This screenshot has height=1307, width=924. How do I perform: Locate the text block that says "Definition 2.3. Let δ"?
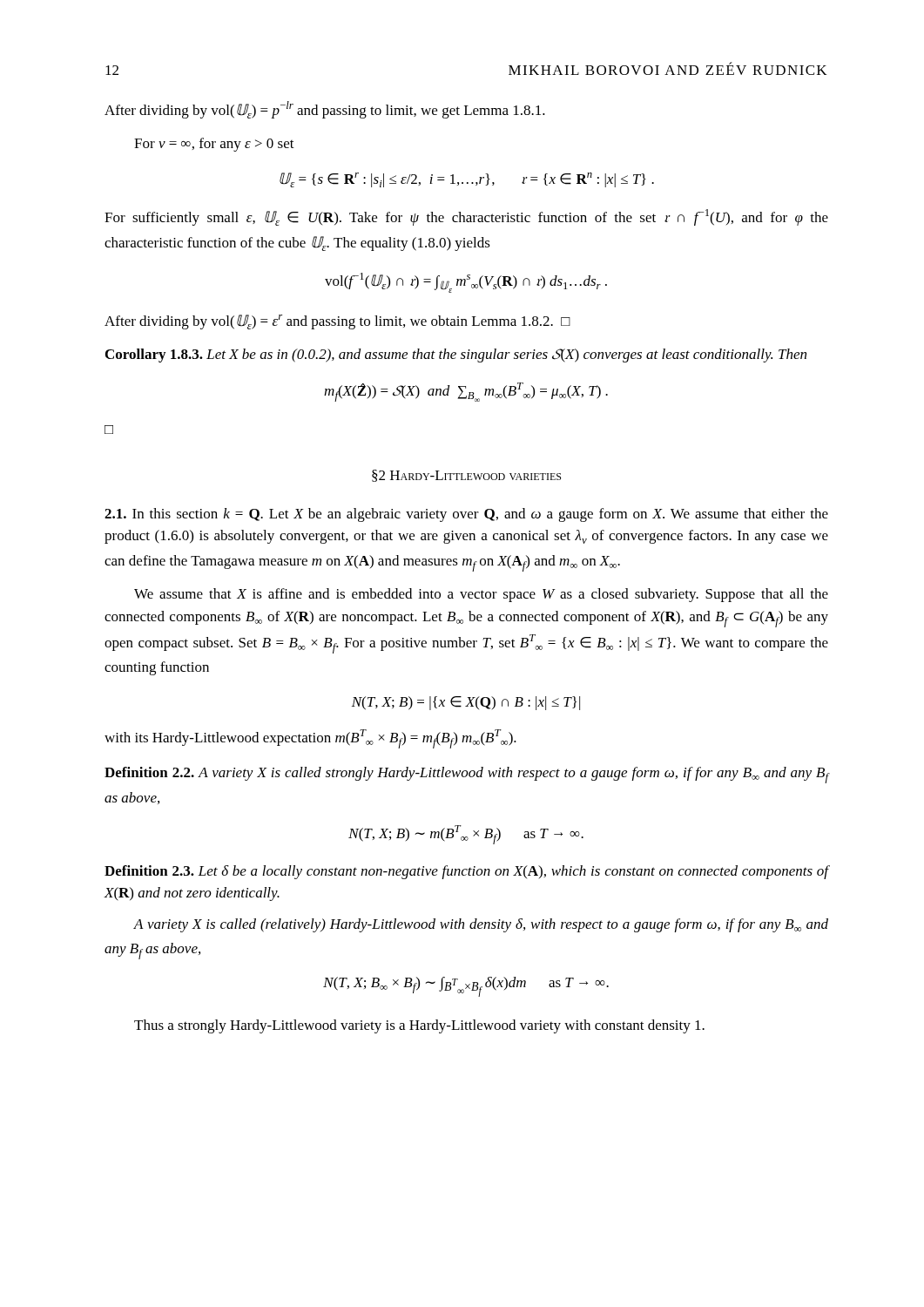[x=466, y=882]
